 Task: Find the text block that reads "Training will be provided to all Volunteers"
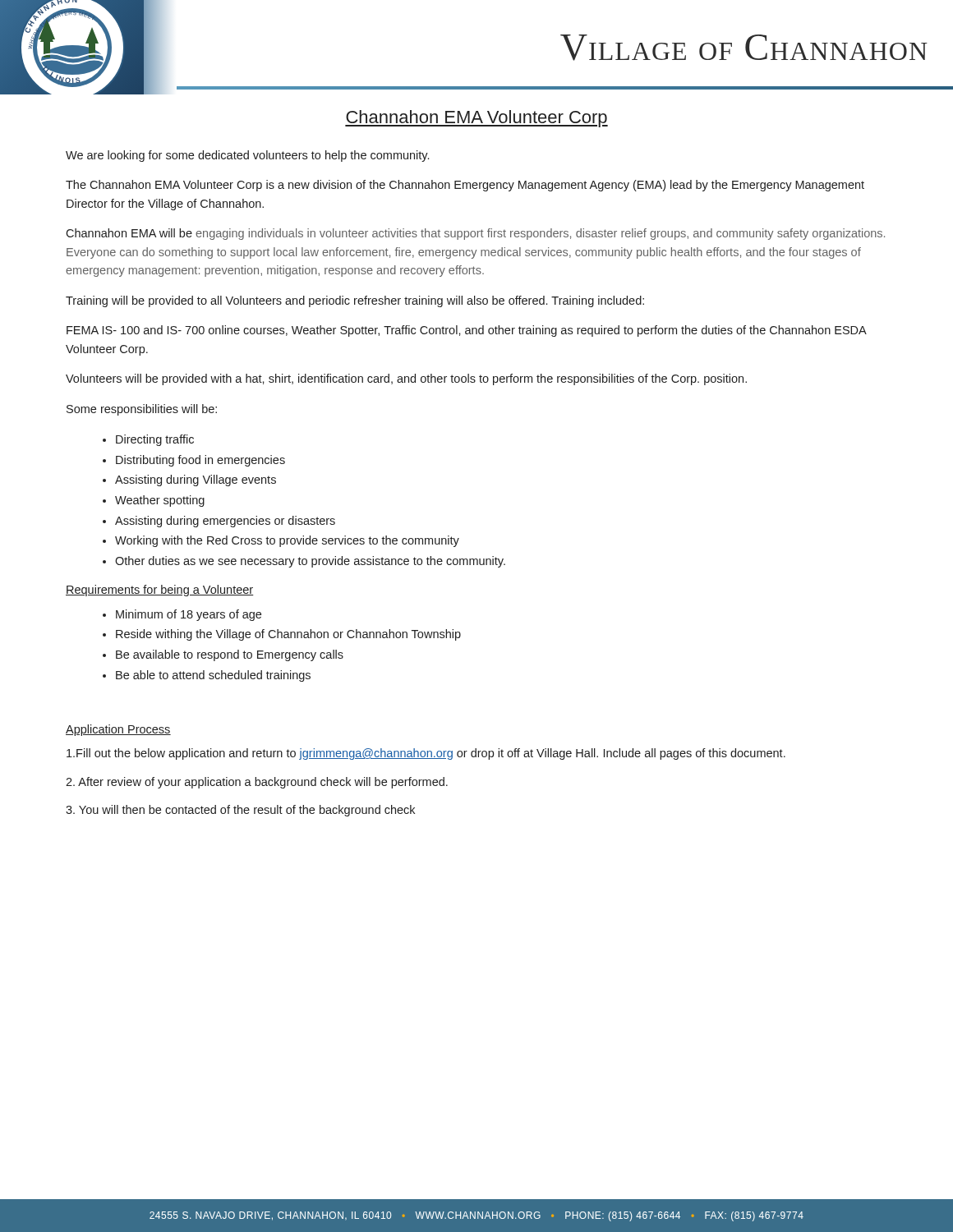[x=355, y=300]
